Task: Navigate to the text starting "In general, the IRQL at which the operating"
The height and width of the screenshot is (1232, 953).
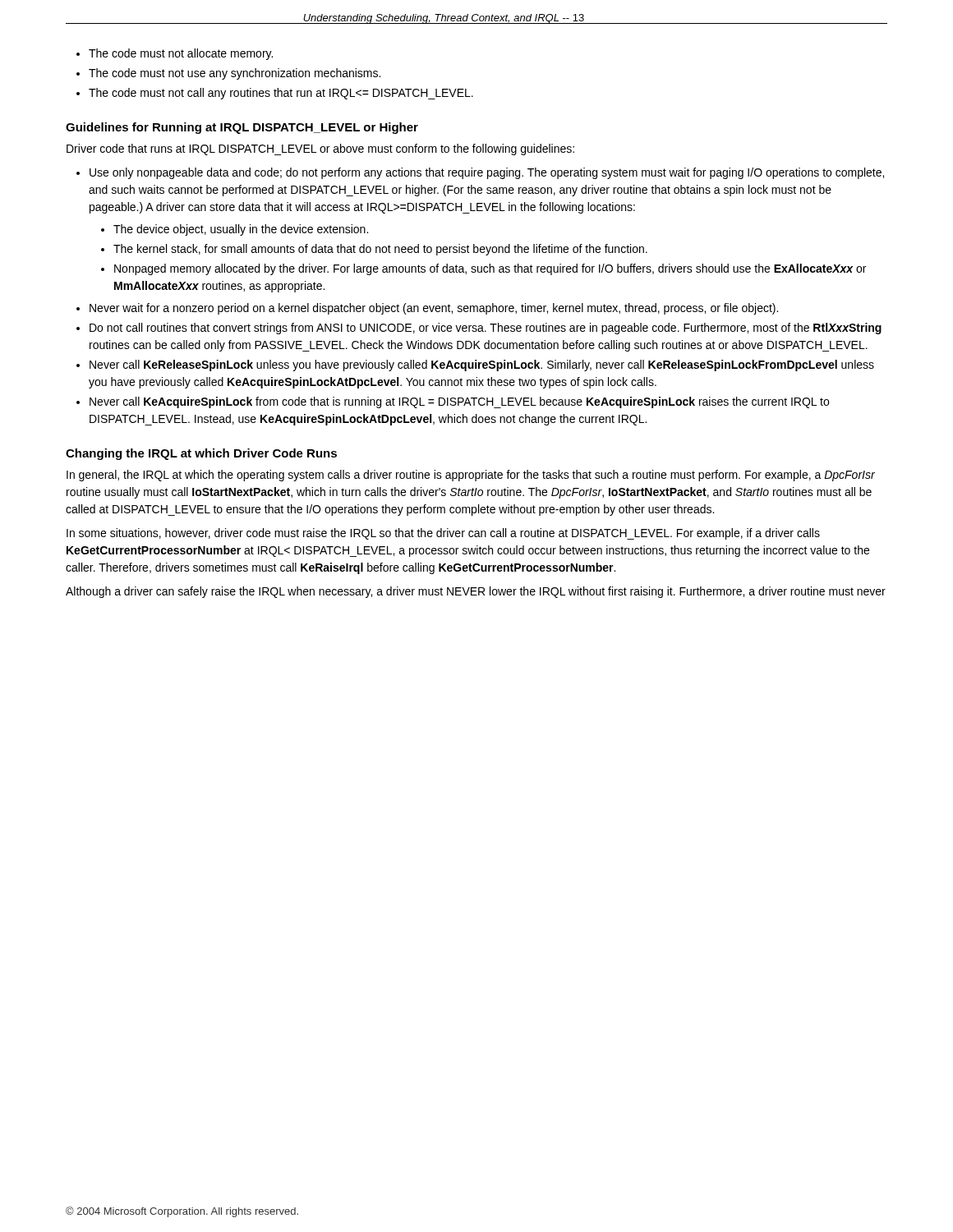Action: click(470, 492)
